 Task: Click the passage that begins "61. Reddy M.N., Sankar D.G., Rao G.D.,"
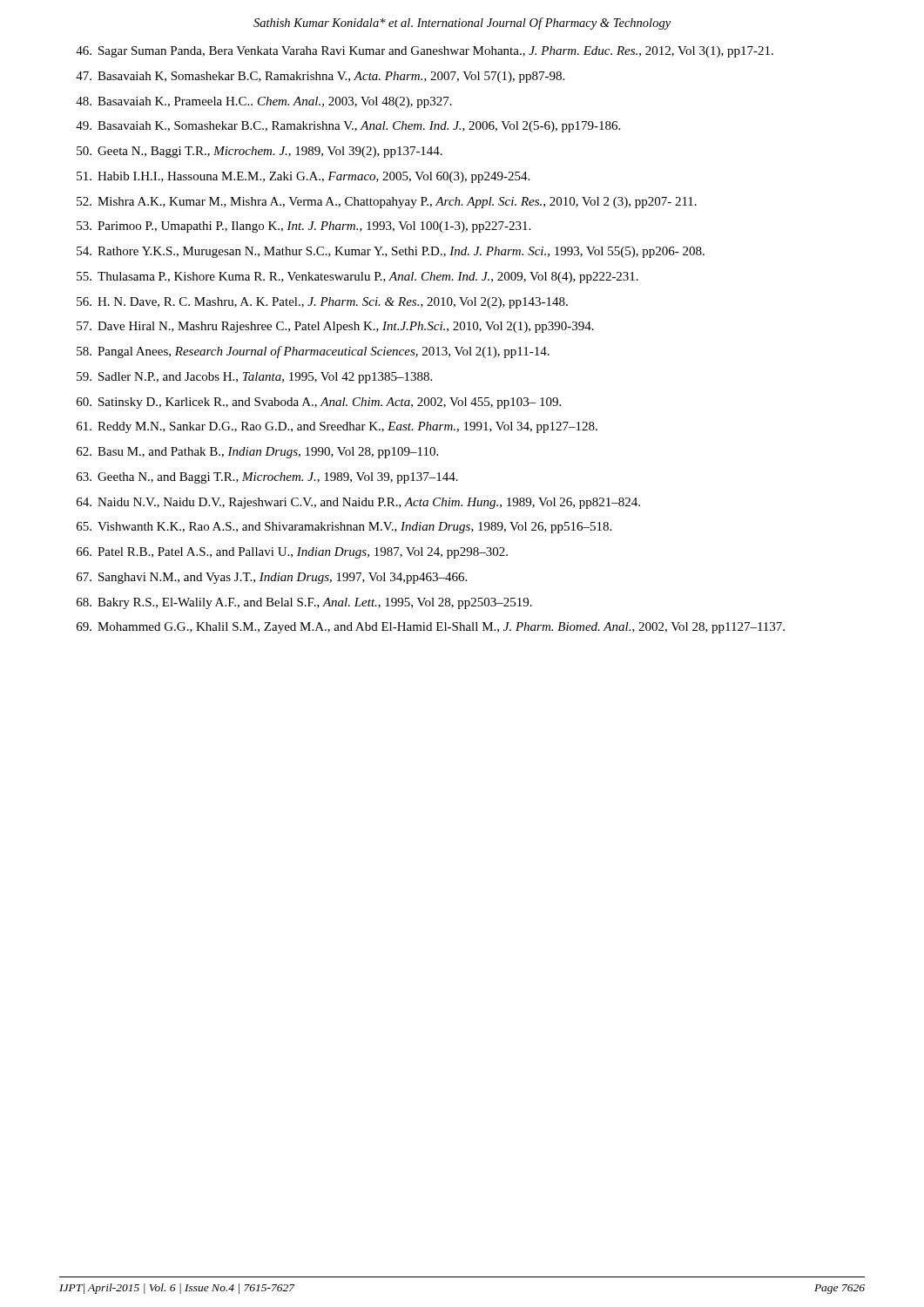(329, 427)
